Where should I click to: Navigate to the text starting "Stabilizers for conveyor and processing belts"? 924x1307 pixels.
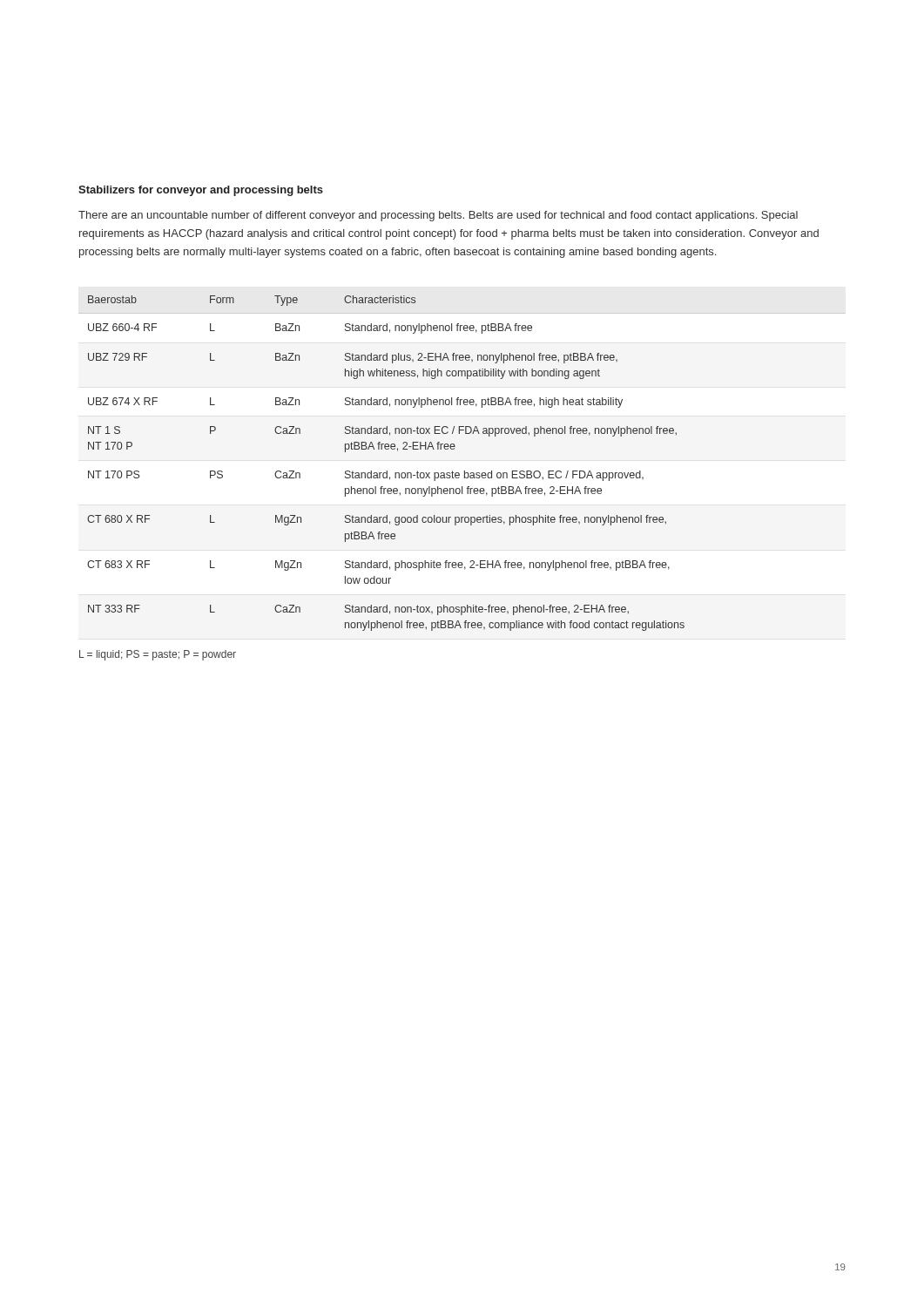[x=201, y=190]
